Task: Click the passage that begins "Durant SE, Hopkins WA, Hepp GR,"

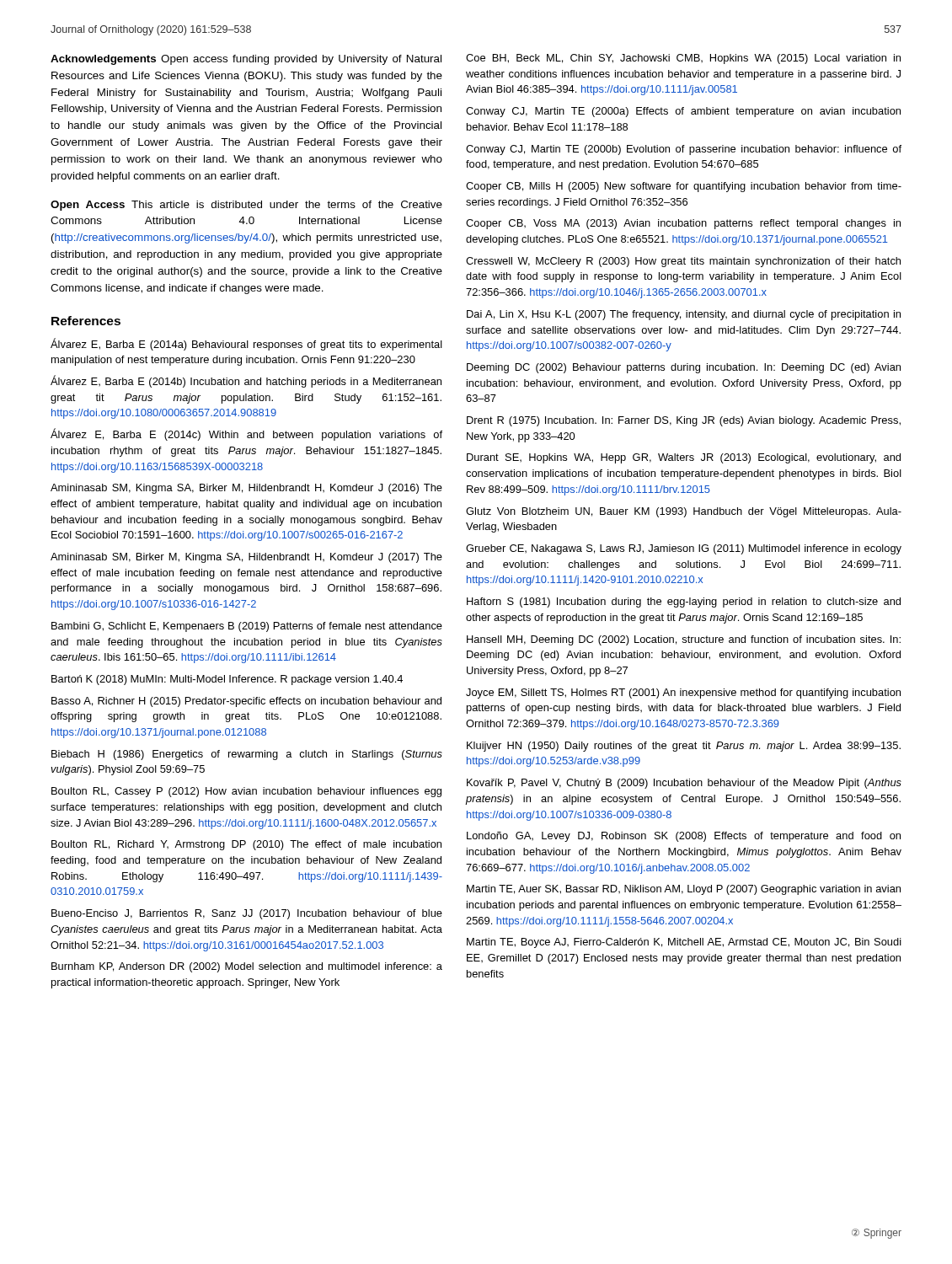Action: point(684,473)
